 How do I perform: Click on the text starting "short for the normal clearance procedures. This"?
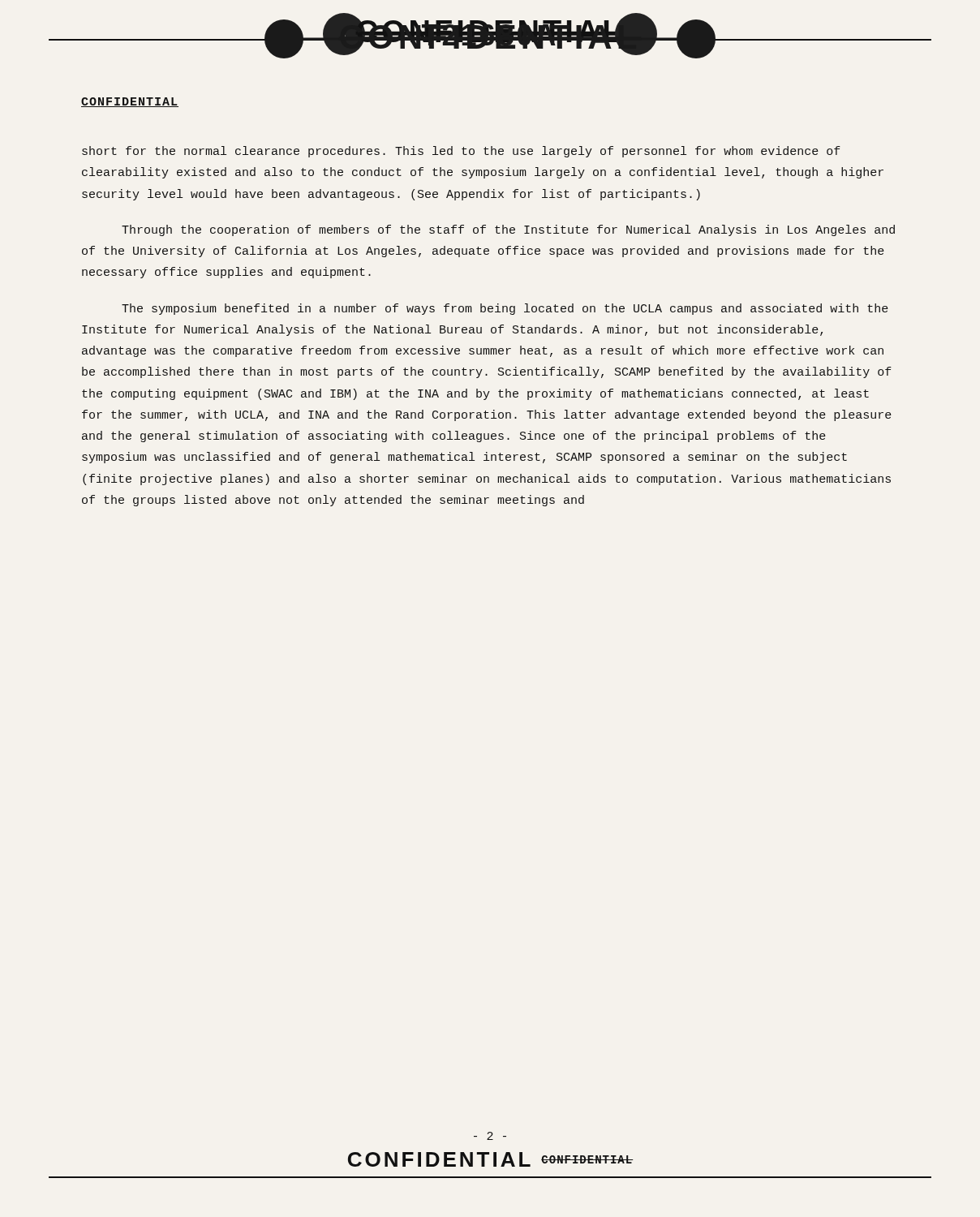[490, 327]
